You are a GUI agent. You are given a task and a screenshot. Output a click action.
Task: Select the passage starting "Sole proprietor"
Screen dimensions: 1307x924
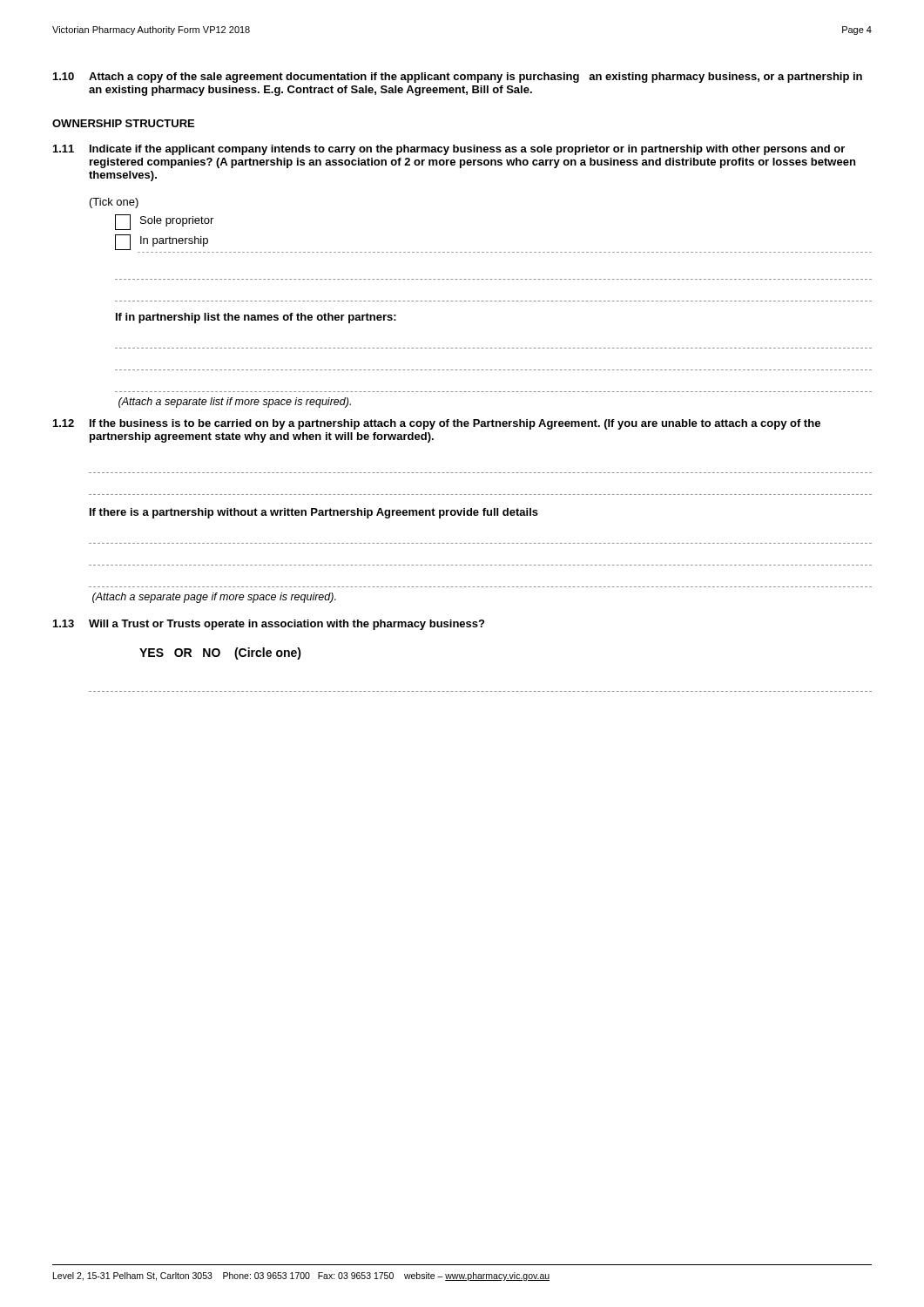[164, 222]
